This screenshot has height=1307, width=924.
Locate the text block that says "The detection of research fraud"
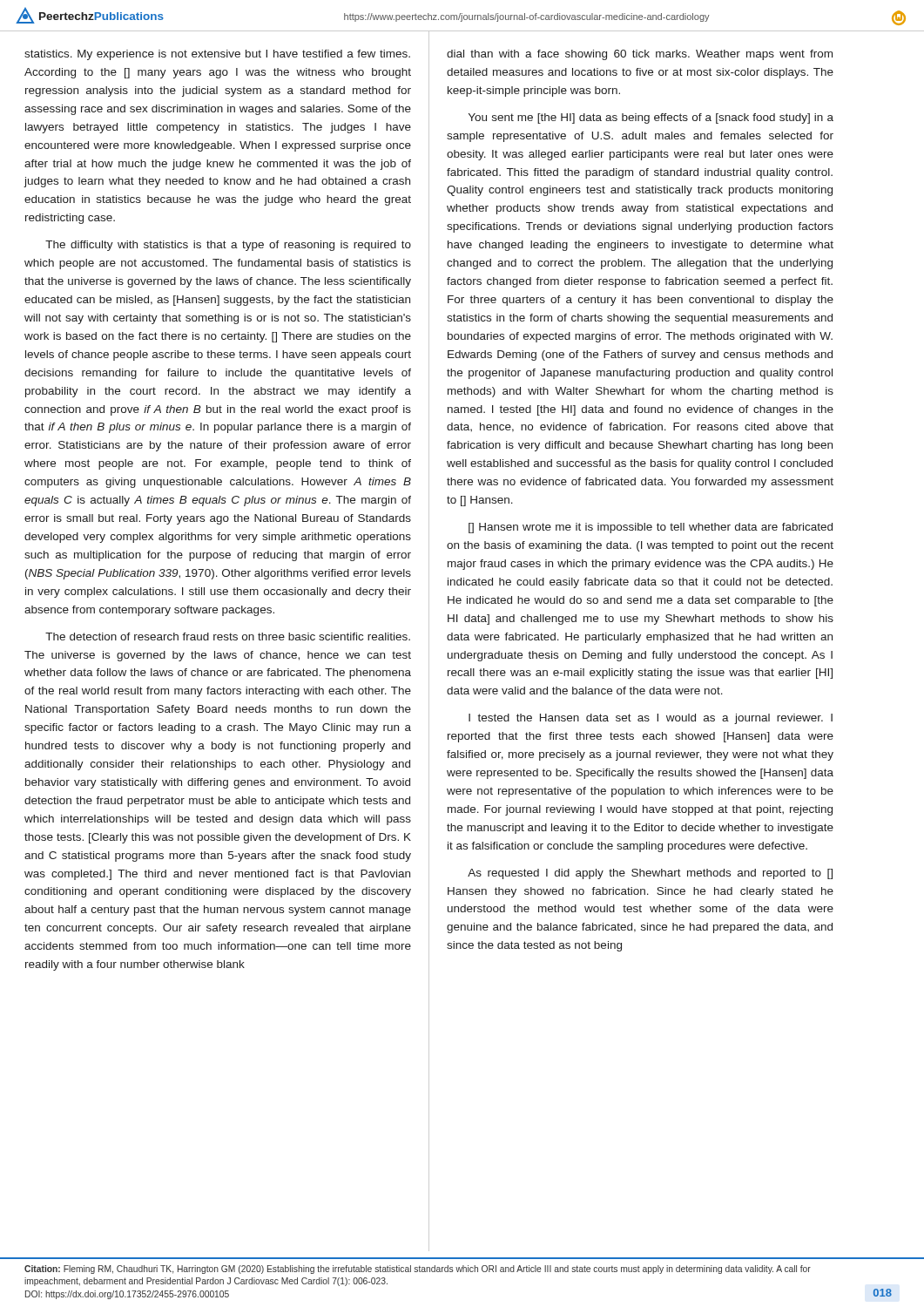[218, 801]
